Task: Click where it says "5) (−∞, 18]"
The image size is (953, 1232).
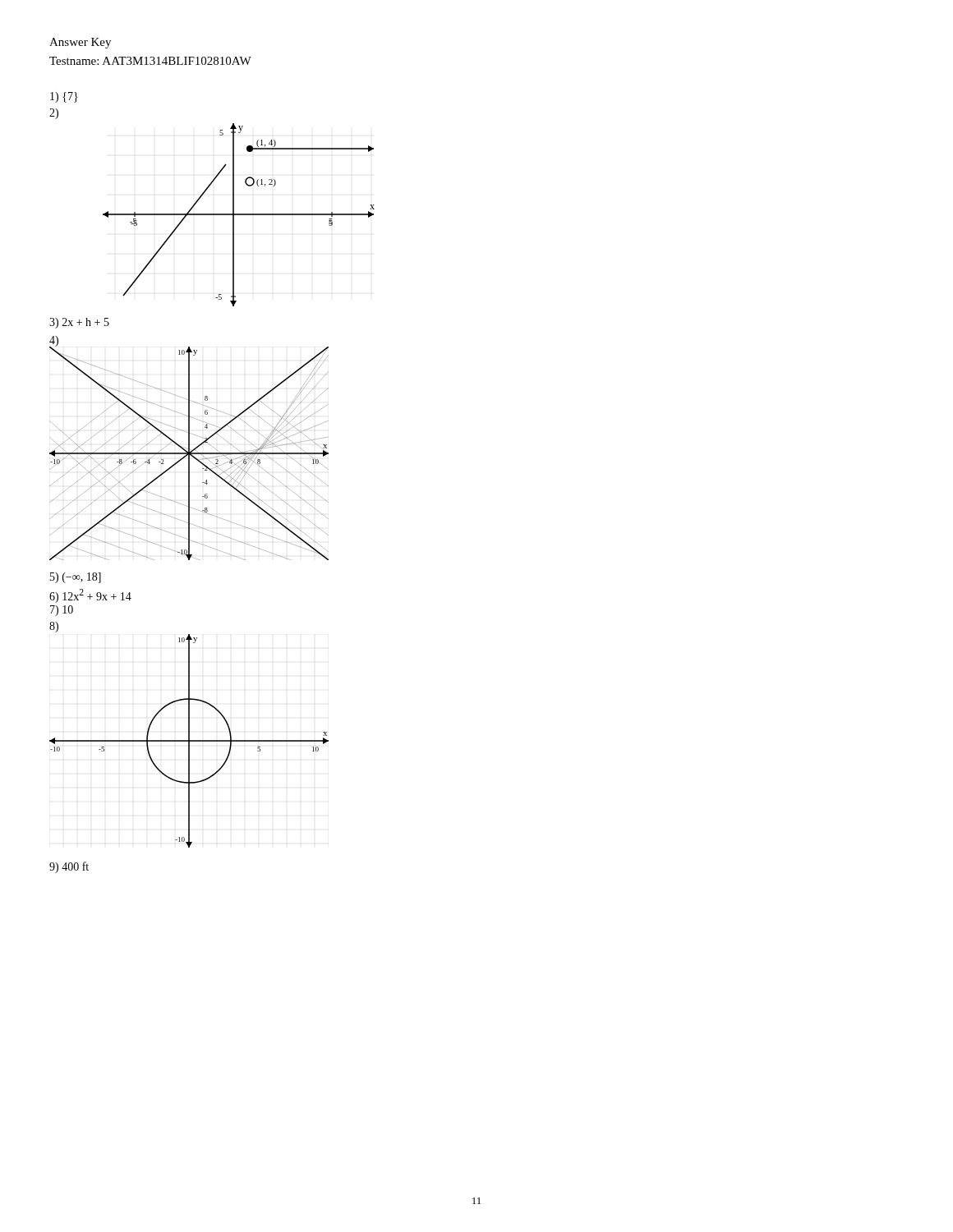Action: 75,577
